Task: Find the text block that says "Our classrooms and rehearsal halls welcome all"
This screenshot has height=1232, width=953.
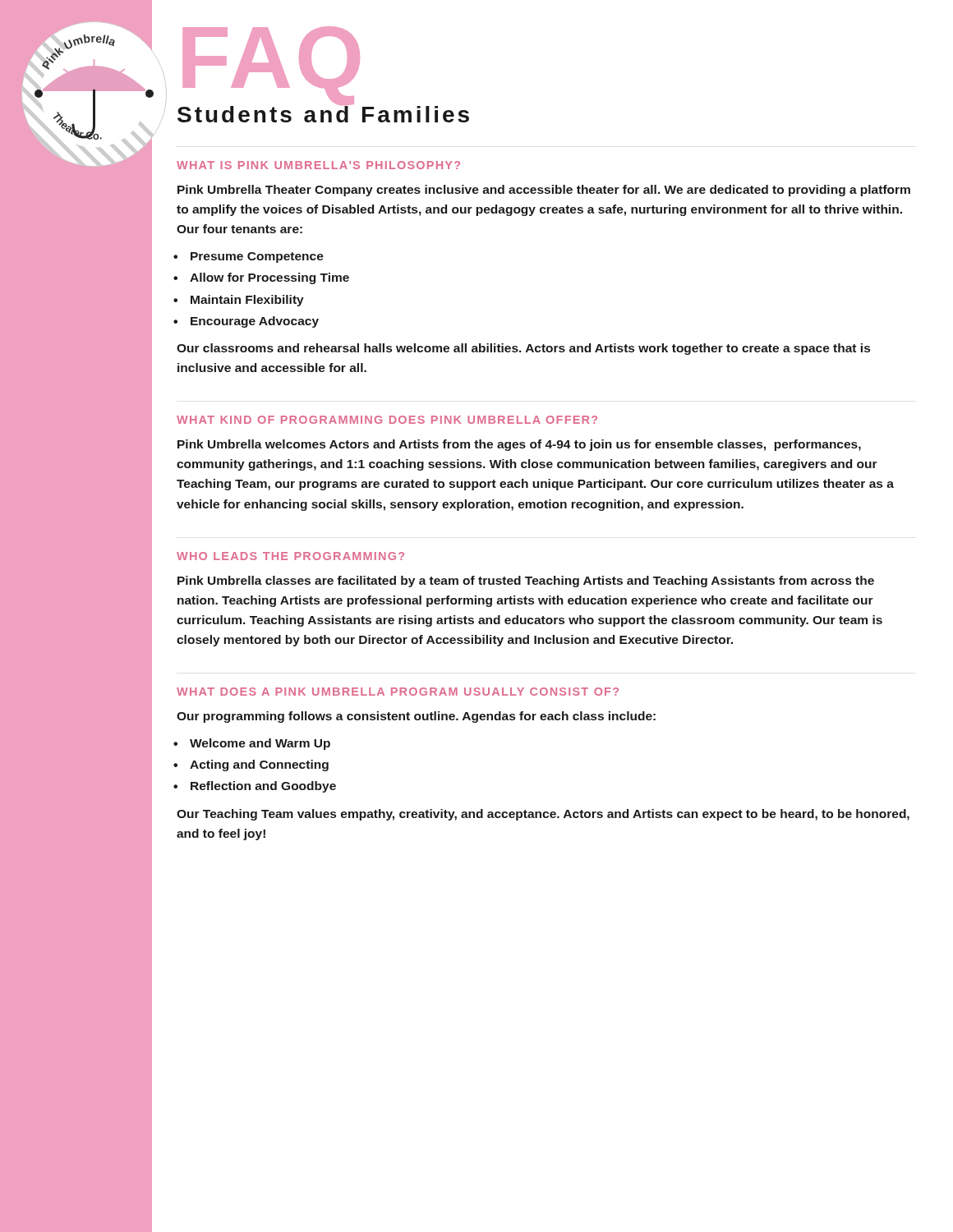Action: (x=524, y=358)
